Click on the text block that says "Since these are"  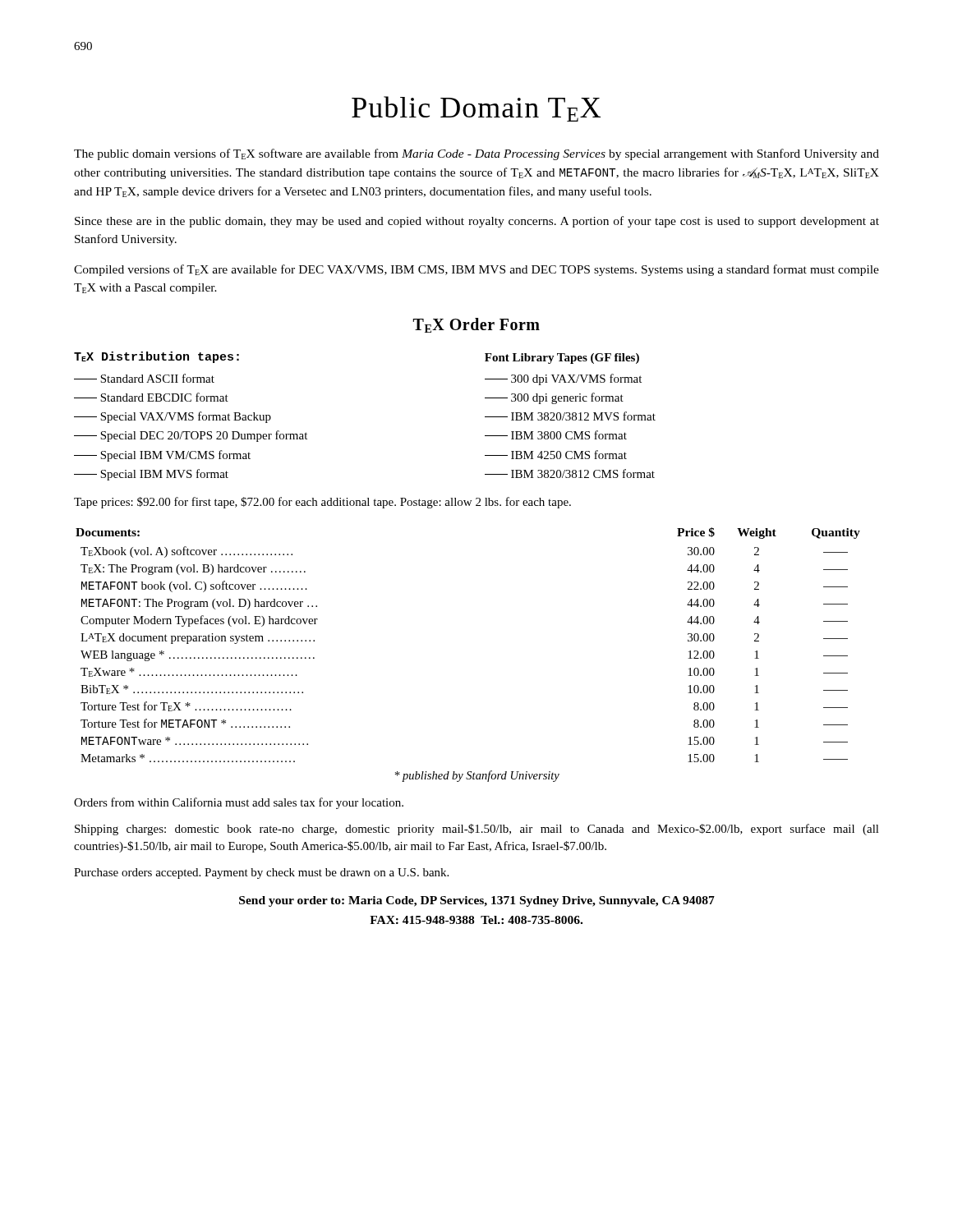pyautogui.click(x=476, y=230)
